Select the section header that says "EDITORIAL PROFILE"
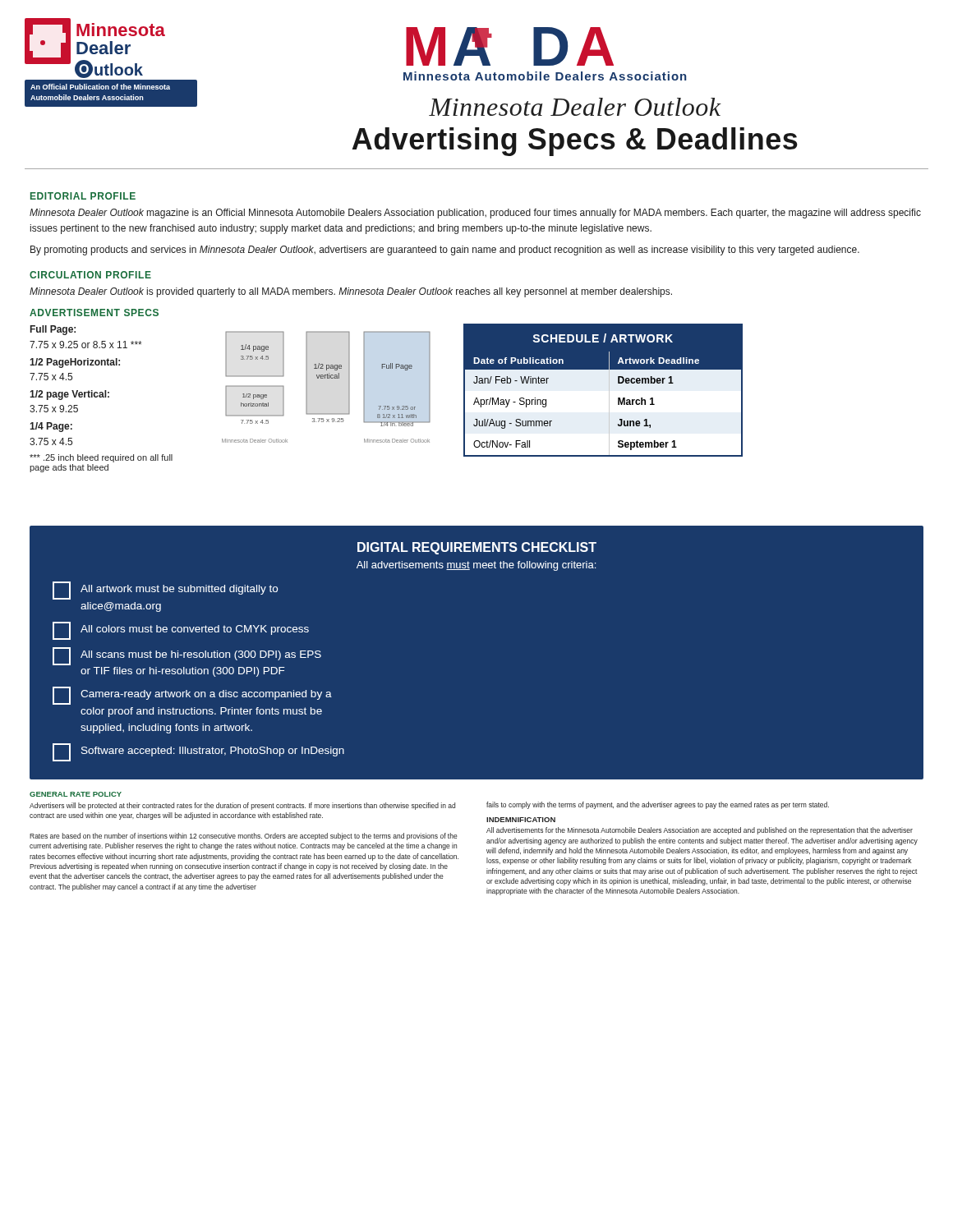953x1232 pixels. (83, 196)
